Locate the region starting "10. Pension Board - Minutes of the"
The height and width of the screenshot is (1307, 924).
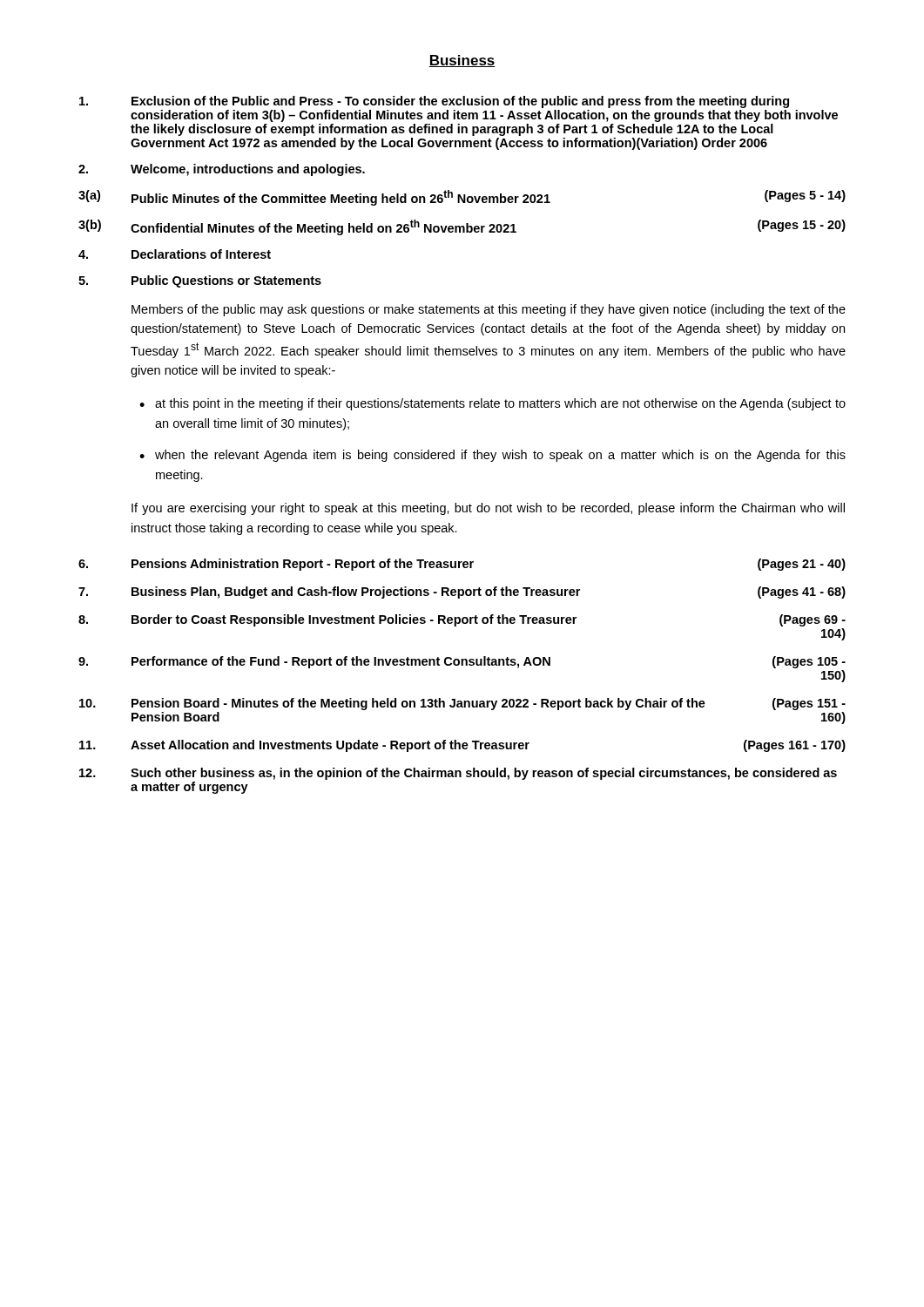click(x=462, y=710)
